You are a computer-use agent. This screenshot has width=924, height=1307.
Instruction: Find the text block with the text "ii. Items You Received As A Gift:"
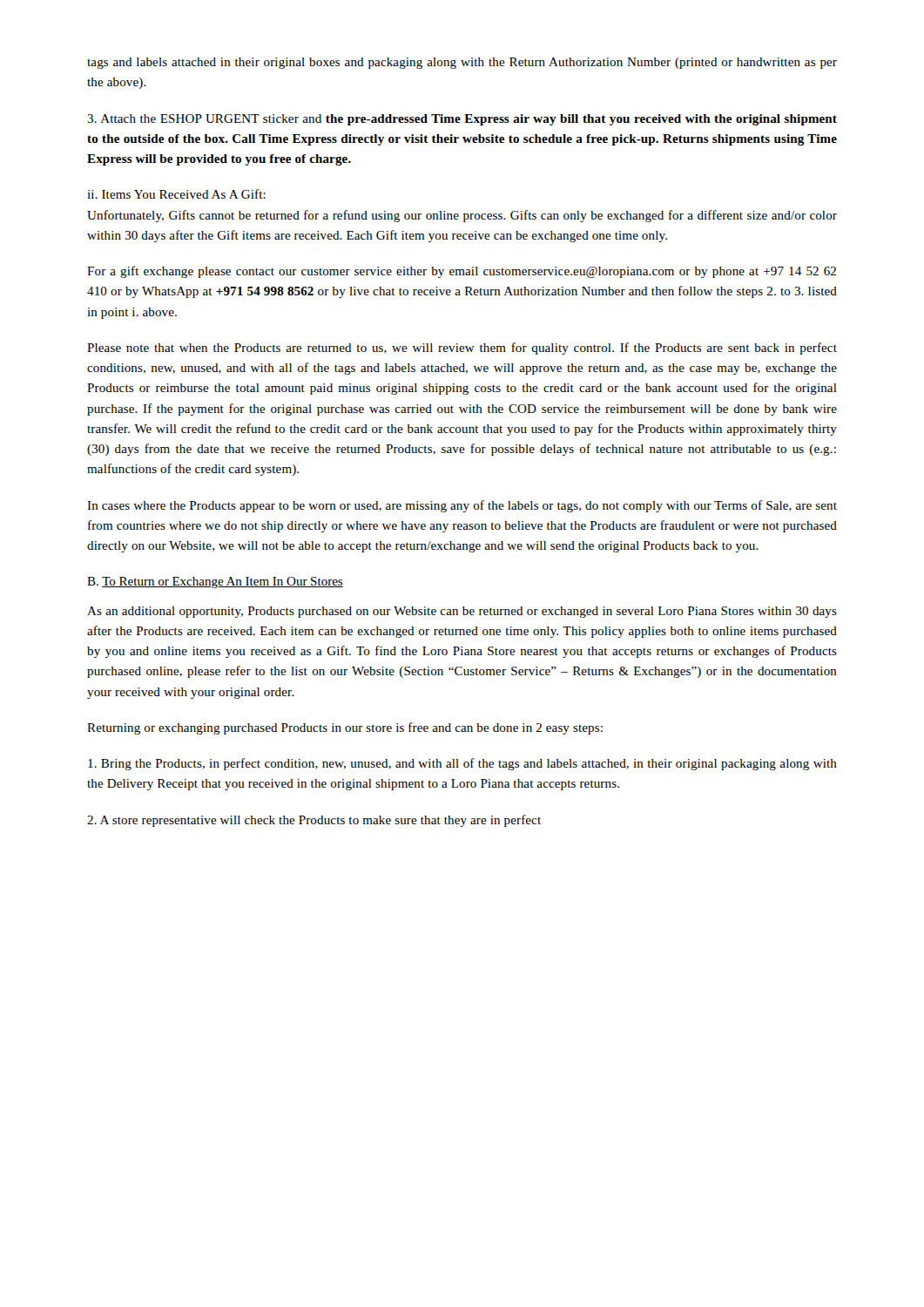pos(462,215)
